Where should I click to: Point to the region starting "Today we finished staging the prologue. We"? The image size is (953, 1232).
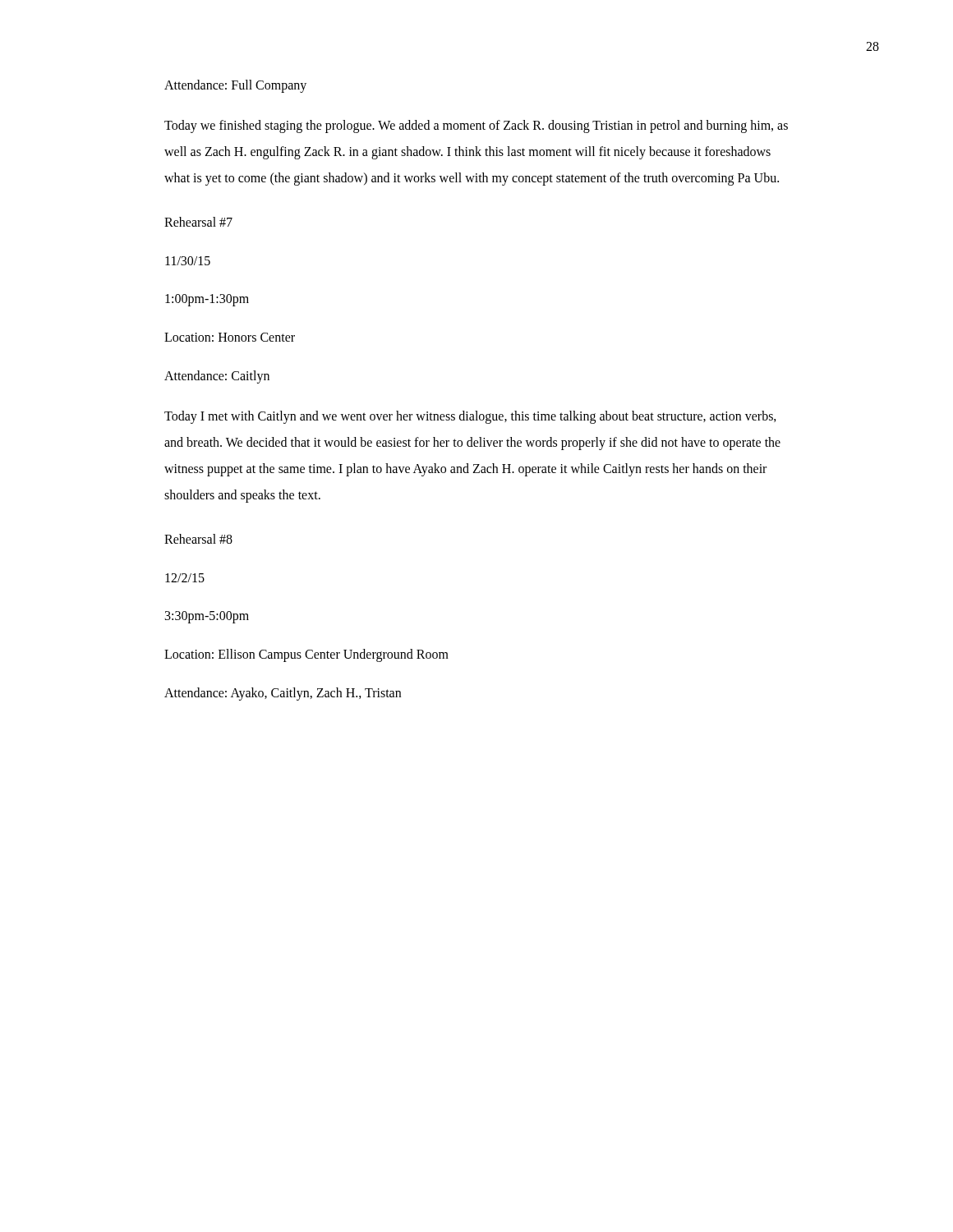pyautogui.click(x=476, y=151)
